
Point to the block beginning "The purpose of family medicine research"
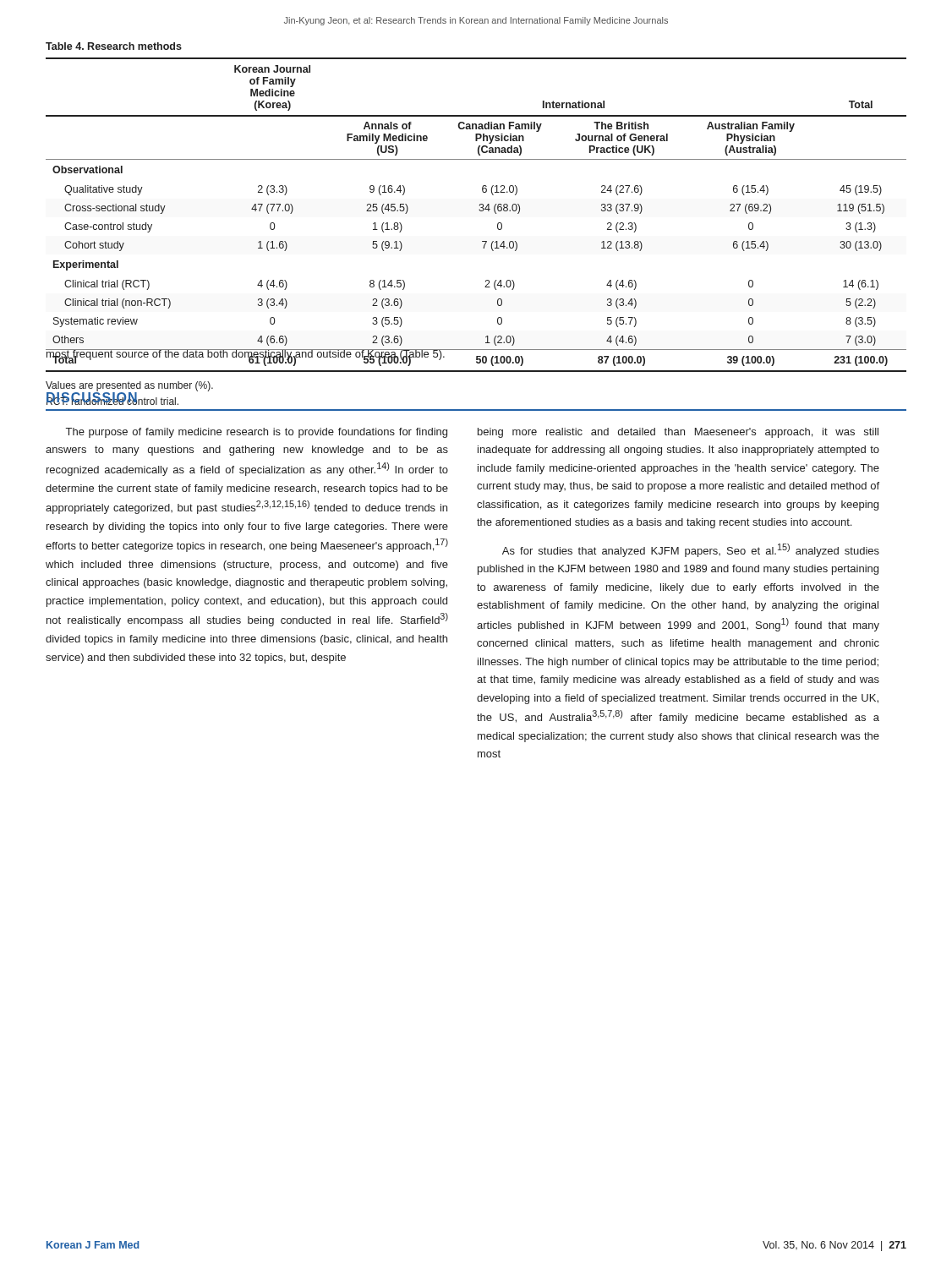[247, 544]
